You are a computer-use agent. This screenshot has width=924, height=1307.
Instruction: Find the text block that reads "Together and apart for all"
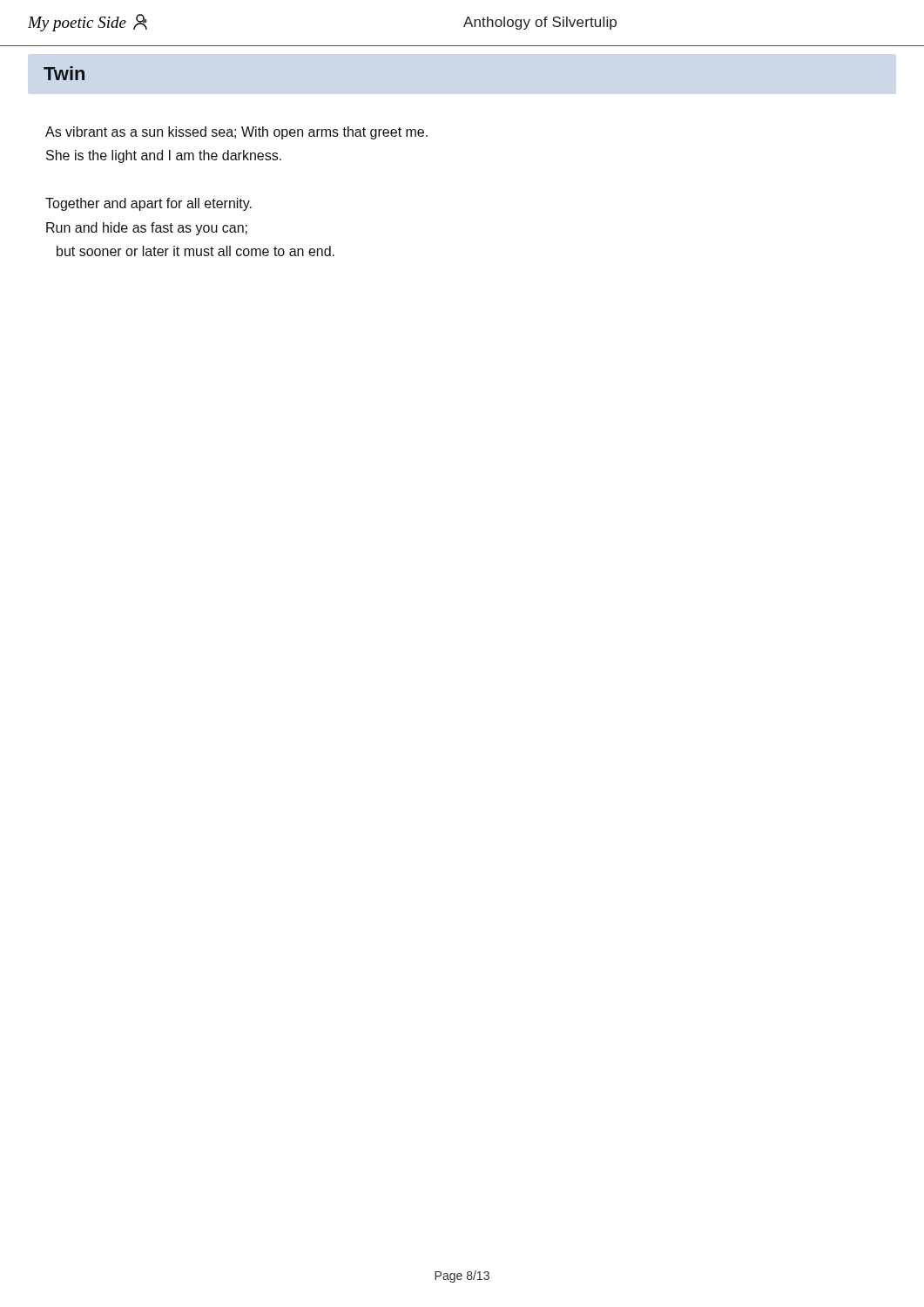[x=148, y=204]
